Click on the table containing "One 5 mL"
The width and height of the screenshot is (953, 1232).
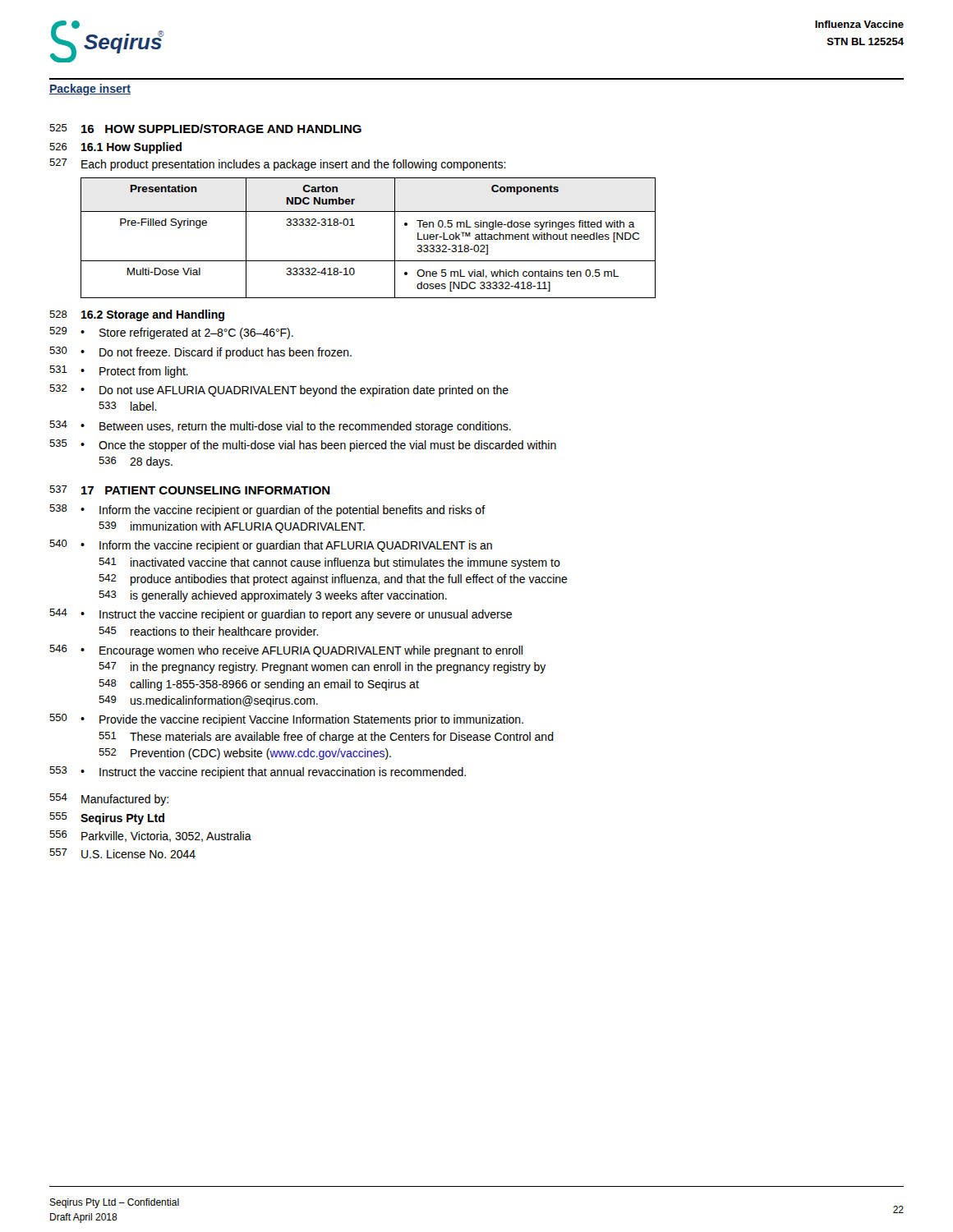[368, 238]
